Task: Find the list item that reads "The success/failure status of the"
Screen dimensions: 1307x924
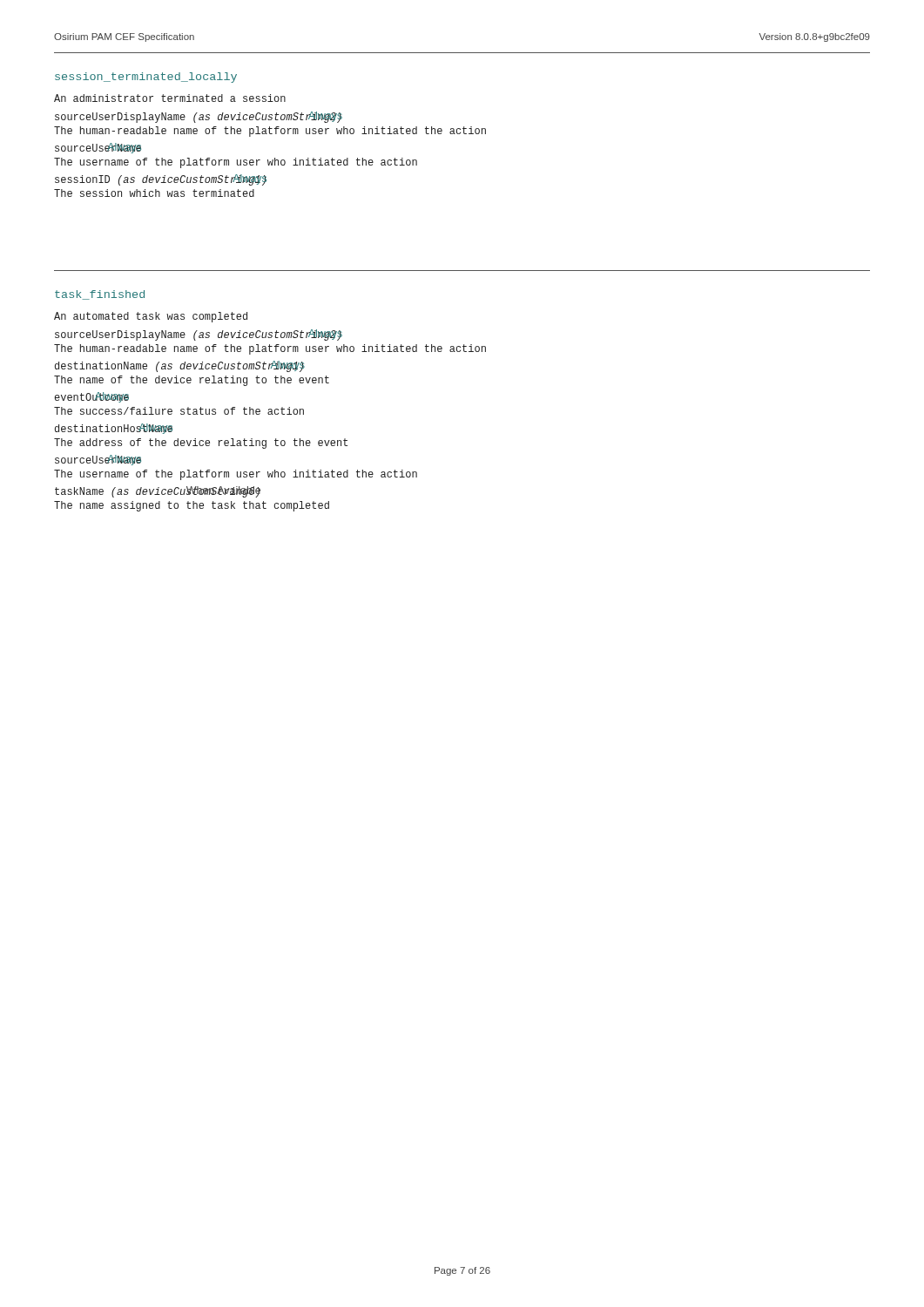Action: [x=179, y=412]
